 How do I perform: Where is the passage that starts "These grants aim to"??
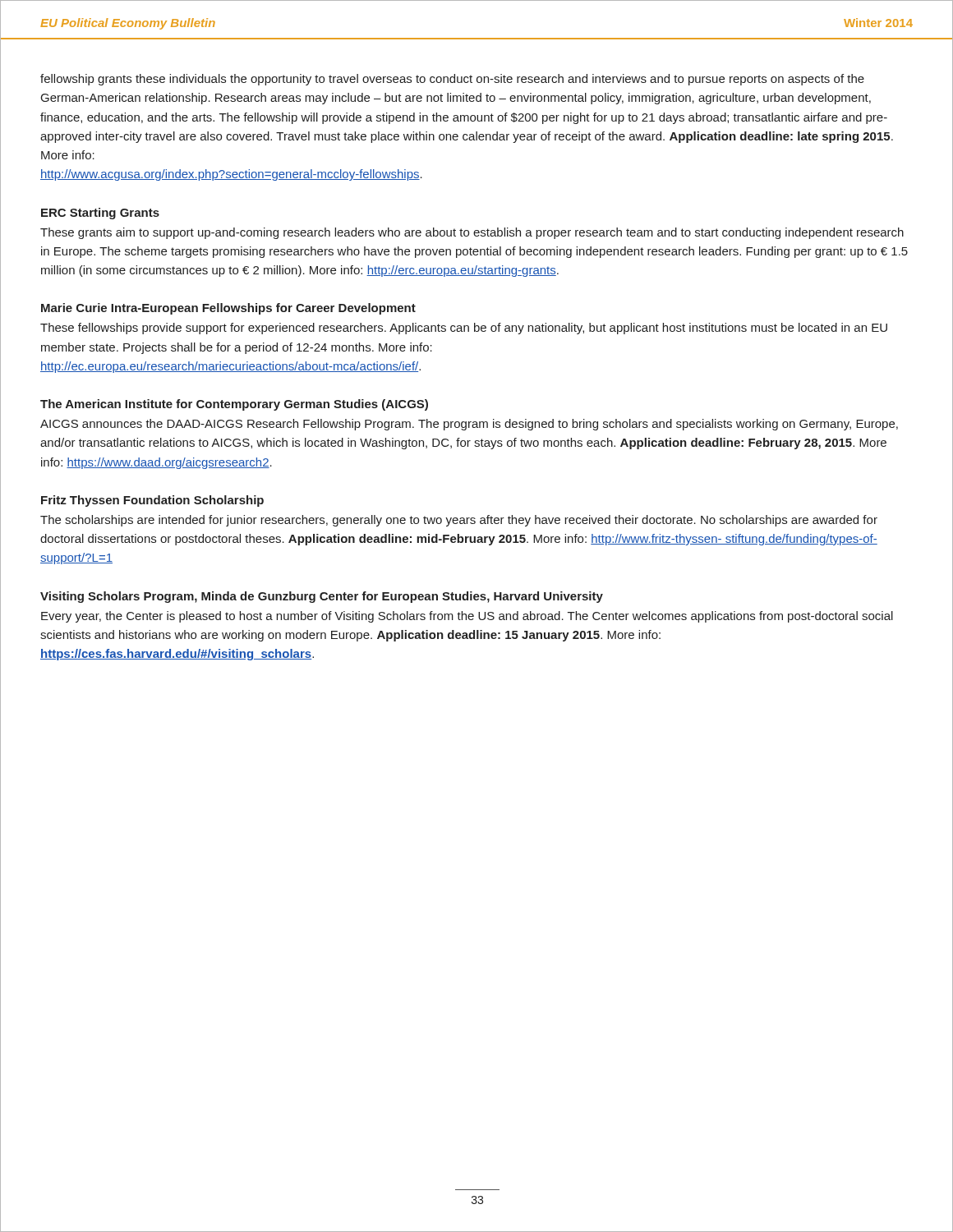pos(474,251)
